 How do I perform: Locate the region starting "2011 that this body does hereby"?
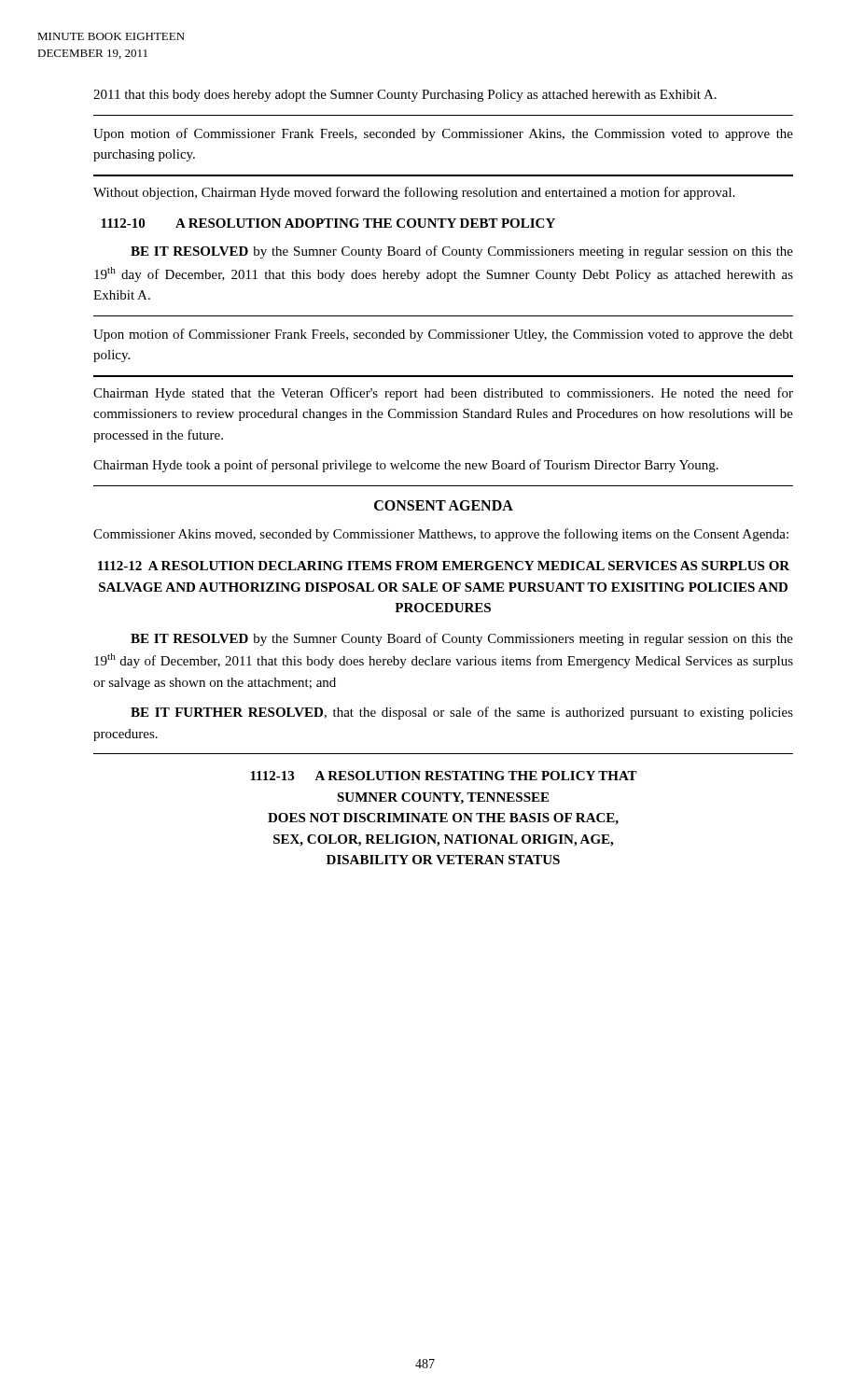(405, 94)
